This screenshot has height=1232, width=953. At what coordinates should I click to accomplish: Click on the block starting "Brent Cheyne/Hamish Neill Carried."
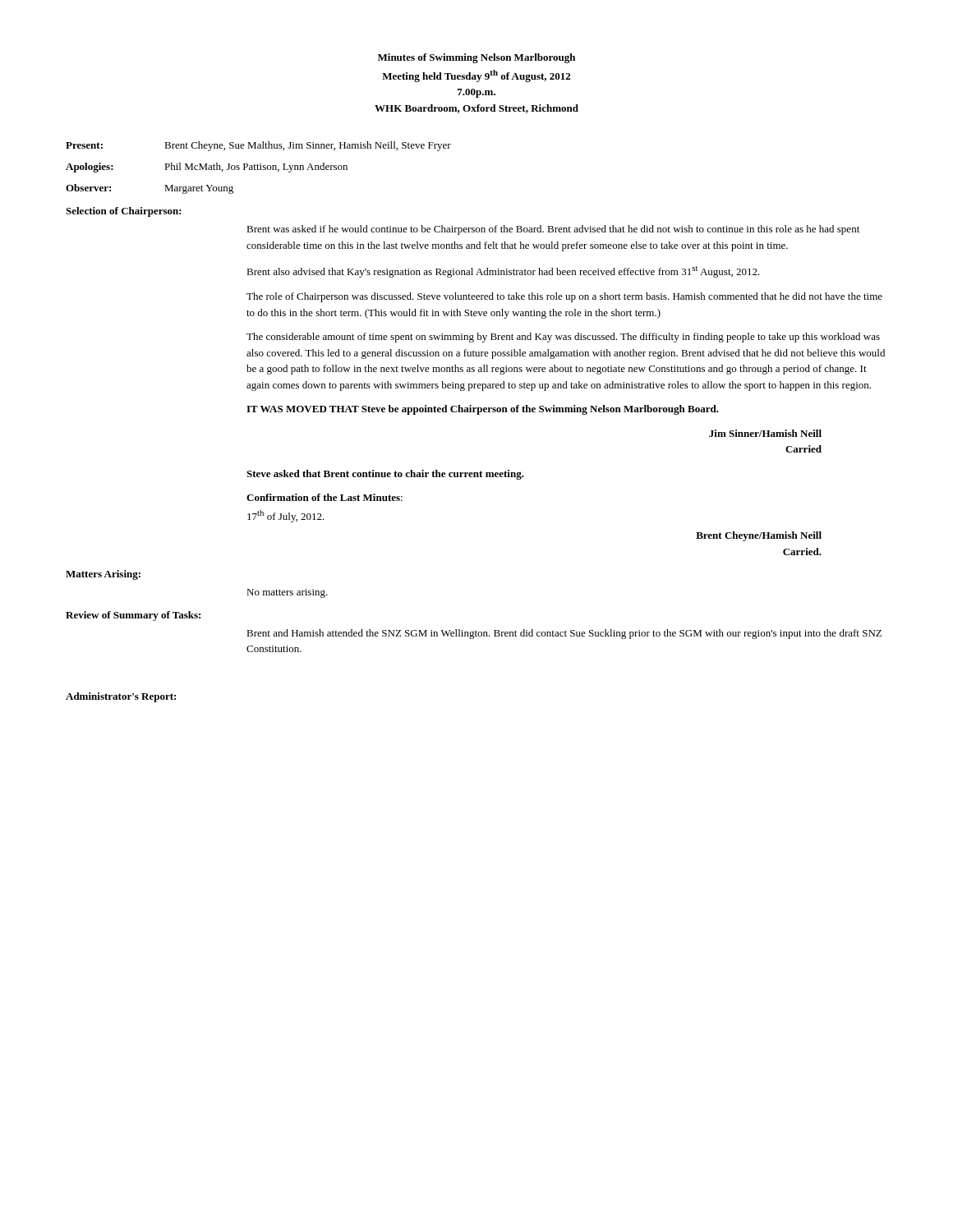[x=759, y=544]
